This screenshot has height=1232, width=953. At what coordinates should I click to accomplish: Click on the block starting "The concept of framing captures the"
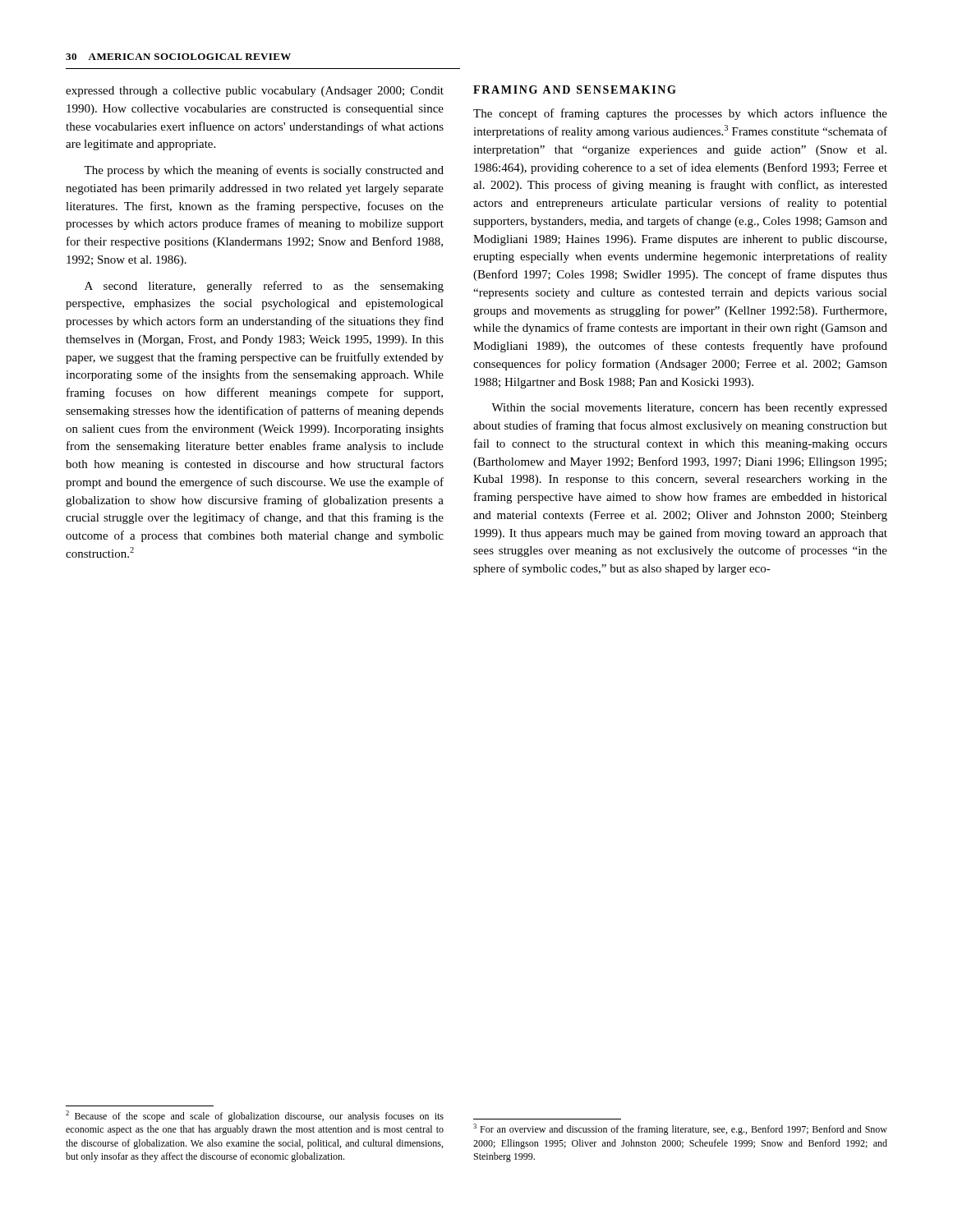(680, 342)
